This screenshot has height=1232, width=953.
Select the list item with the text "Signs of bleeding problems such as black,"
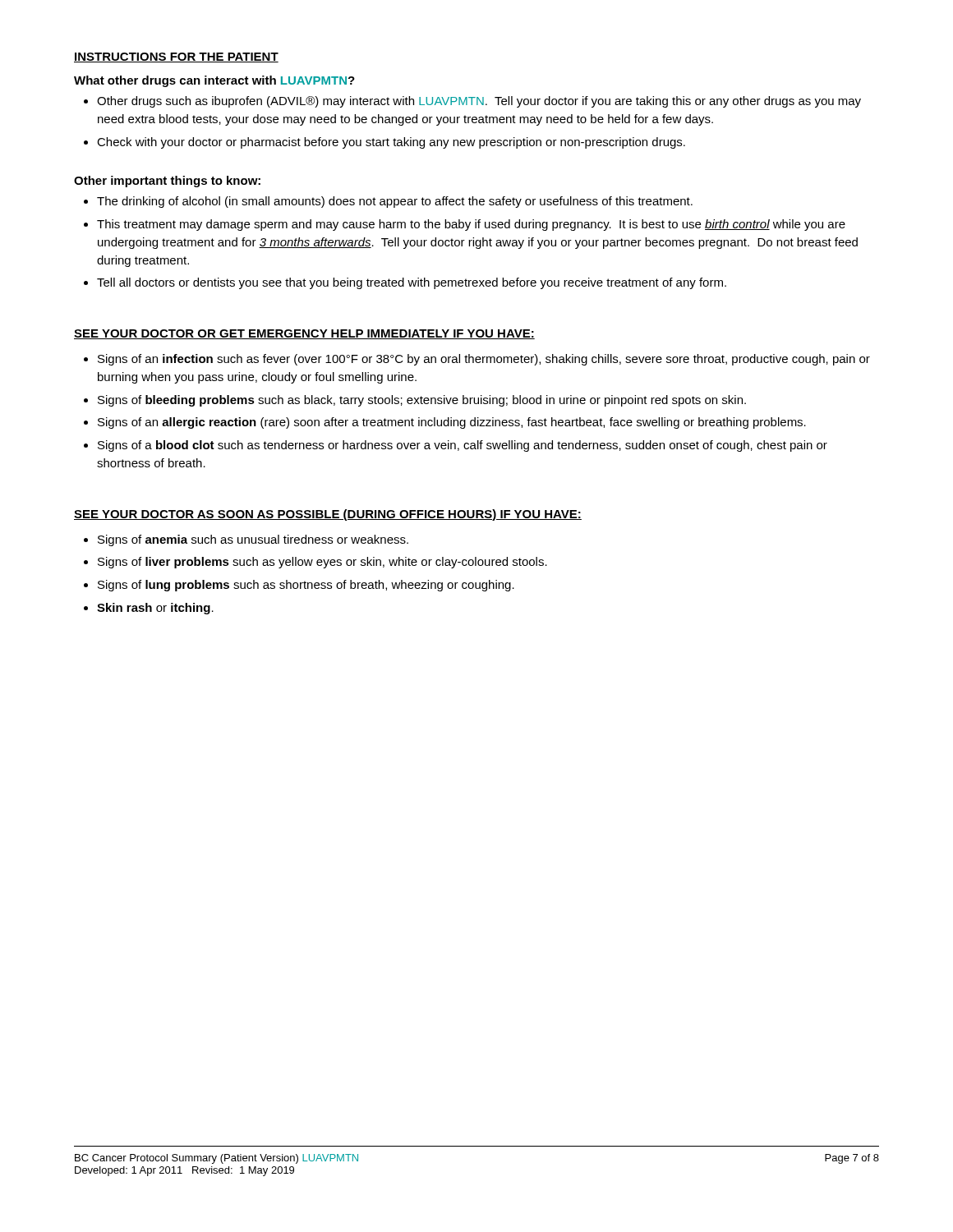tap(488, 399)
